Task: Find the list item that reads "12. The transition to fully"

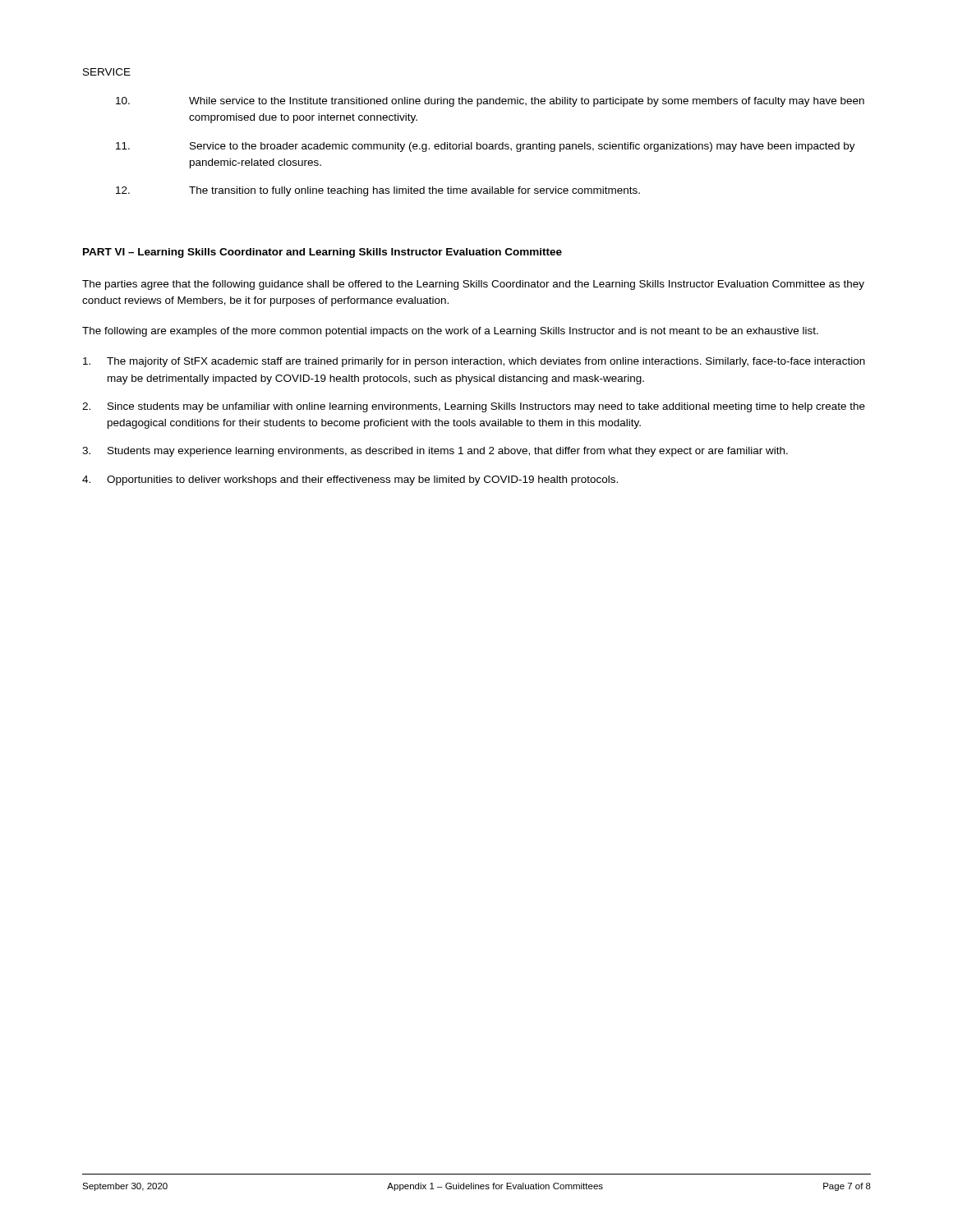Action: (x=361, y=191)
